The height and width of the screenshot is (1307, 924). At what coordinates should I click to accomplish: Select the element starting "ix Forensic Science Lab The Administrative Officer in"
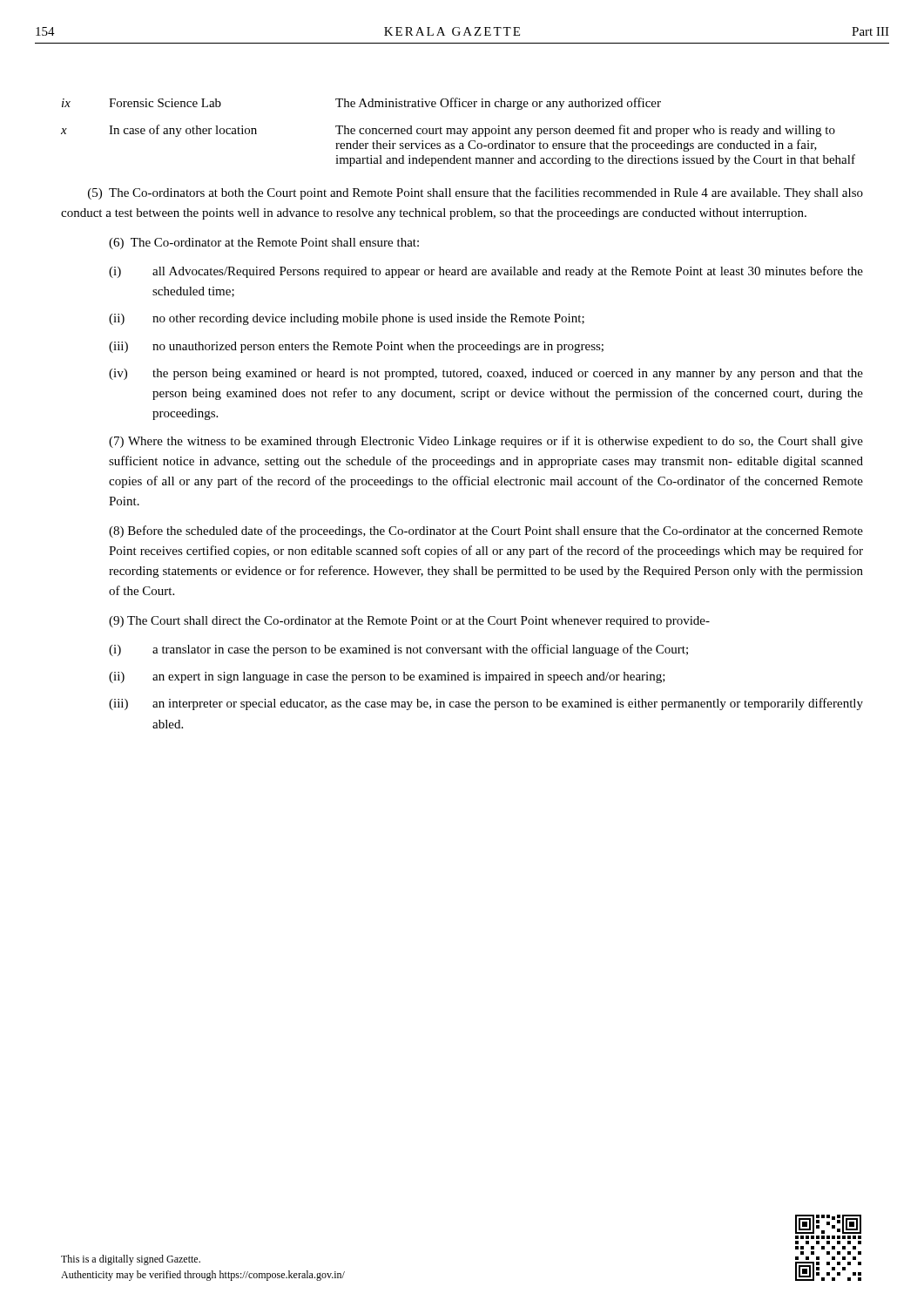click(462, 103)
